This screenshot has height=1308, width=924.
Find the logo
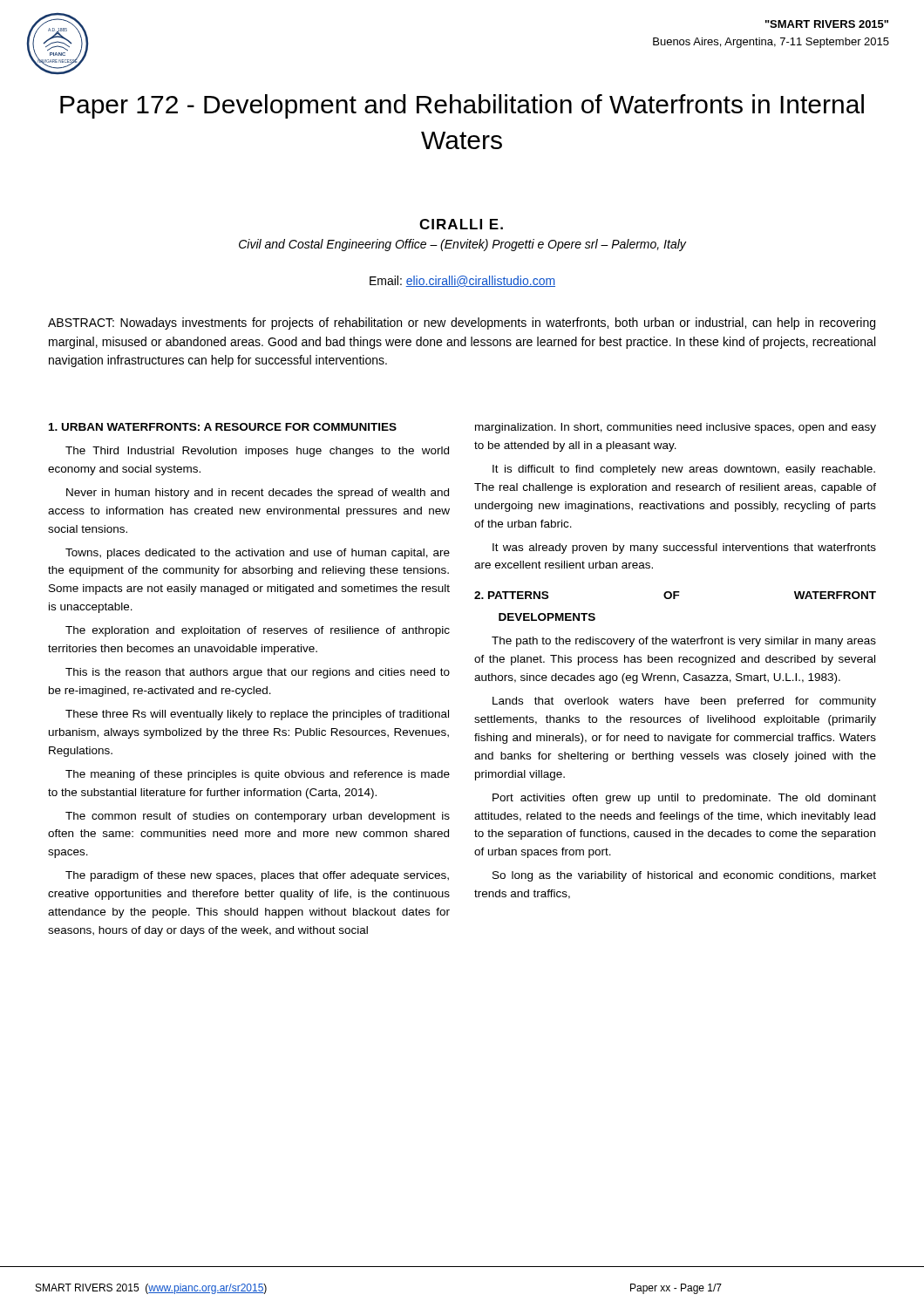click(x=58, y=45)
